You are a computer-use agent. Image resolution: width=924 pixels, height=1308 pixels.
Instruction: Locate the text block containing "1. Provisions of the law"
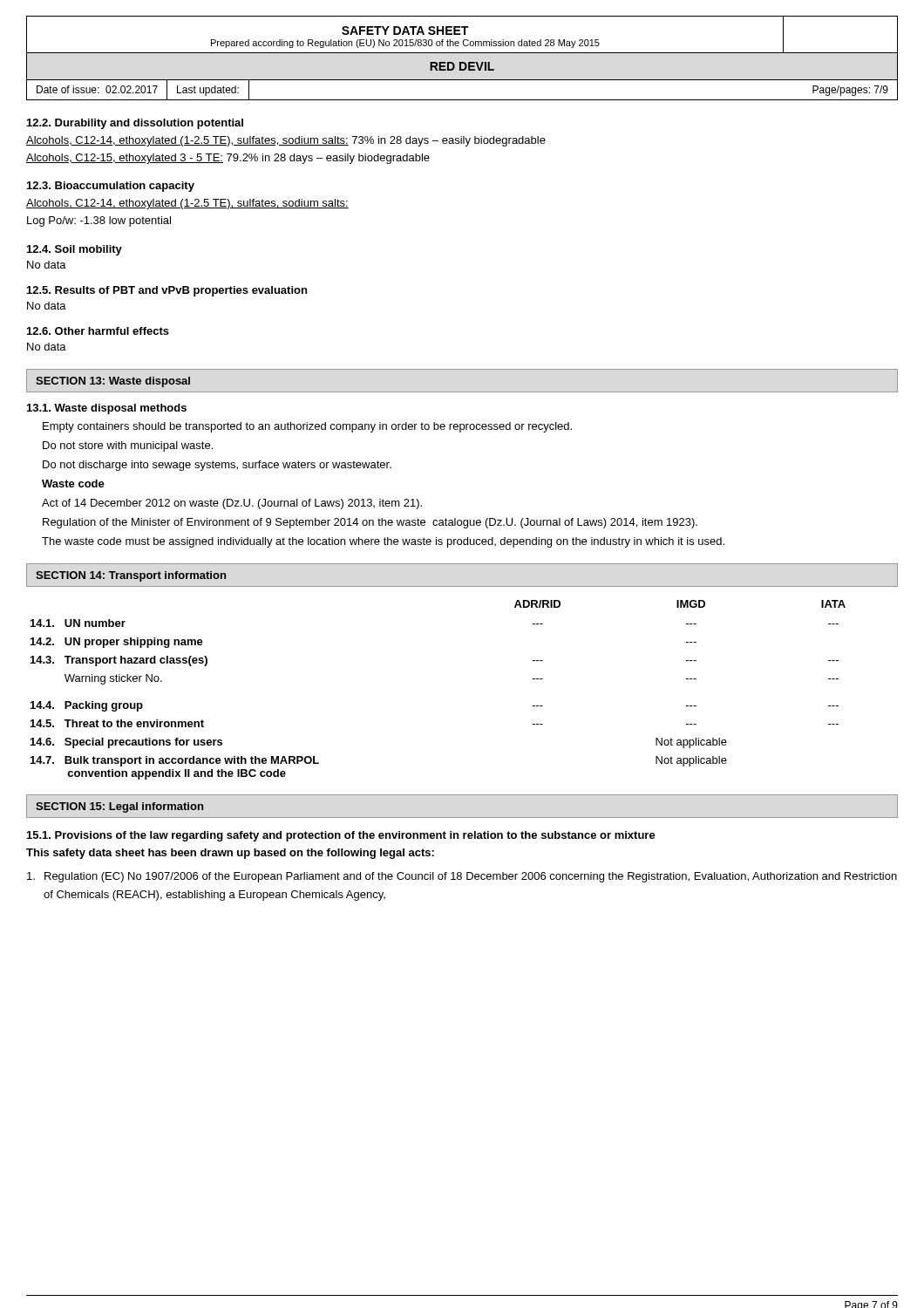[341, 844]
